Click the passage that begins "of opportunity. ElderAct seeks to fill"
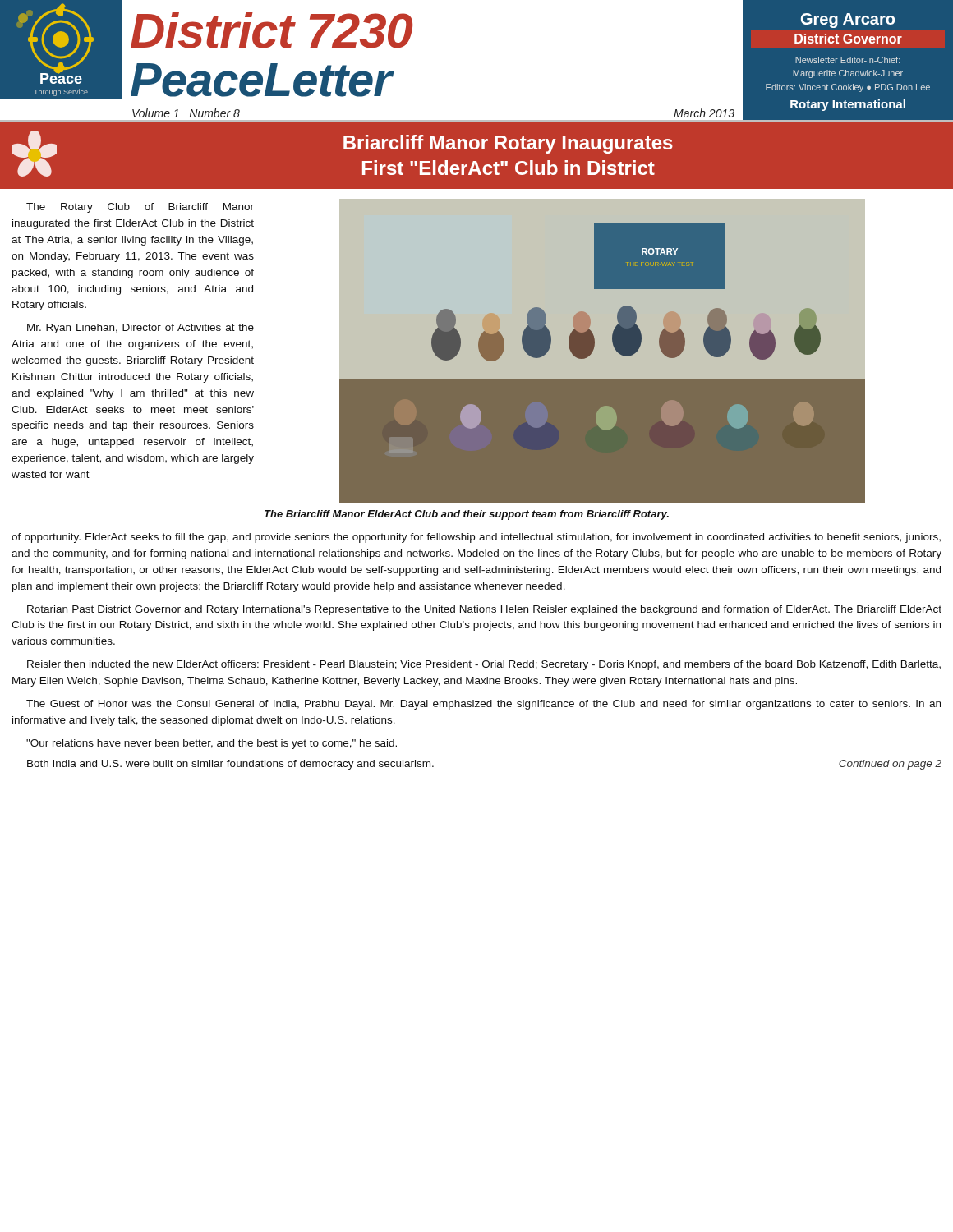The width and height of the screenshot is (953, 1232). (476, 561)
